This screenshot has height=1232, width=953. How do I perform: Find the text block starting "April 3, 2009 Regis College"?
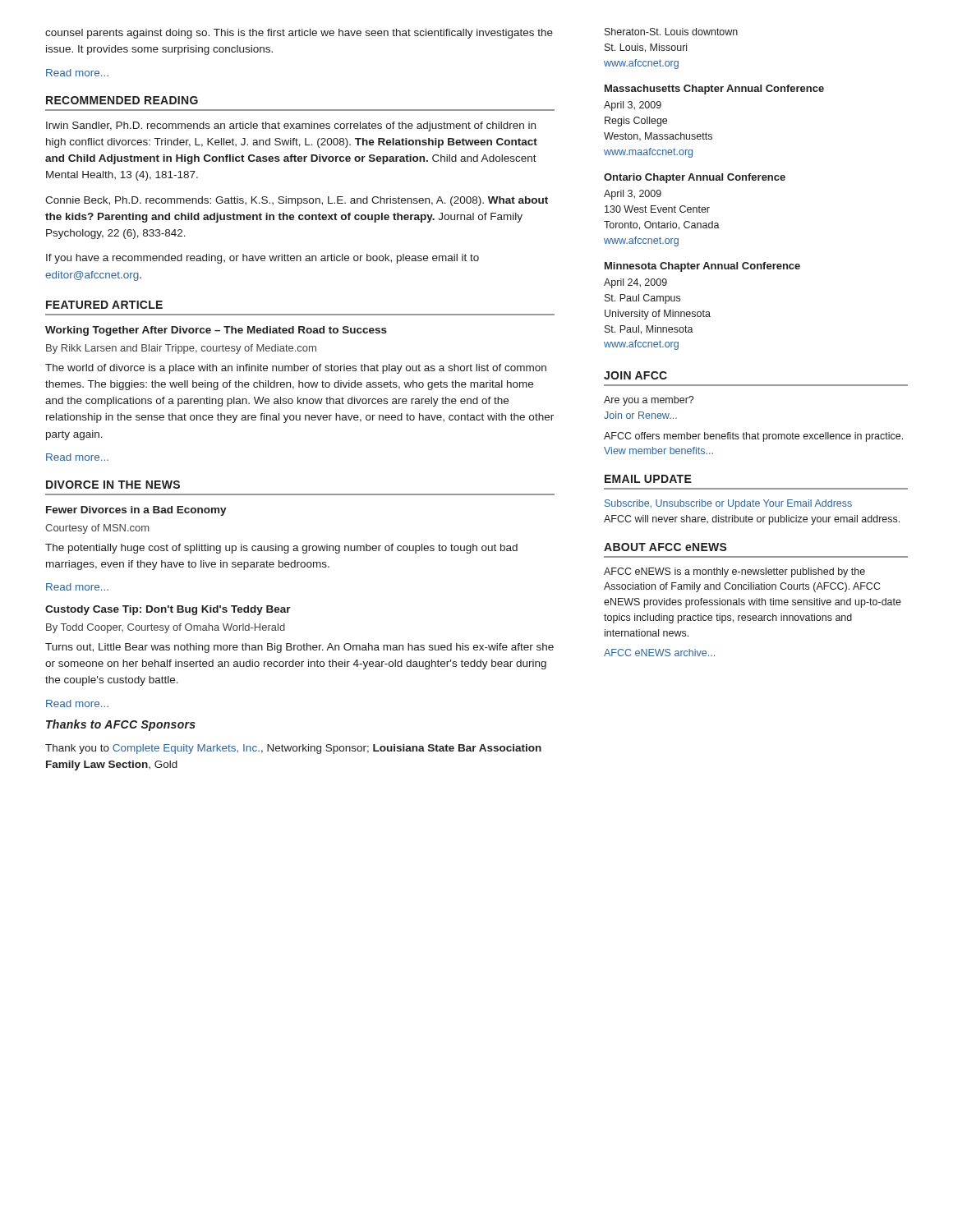(x=658, y=128)
